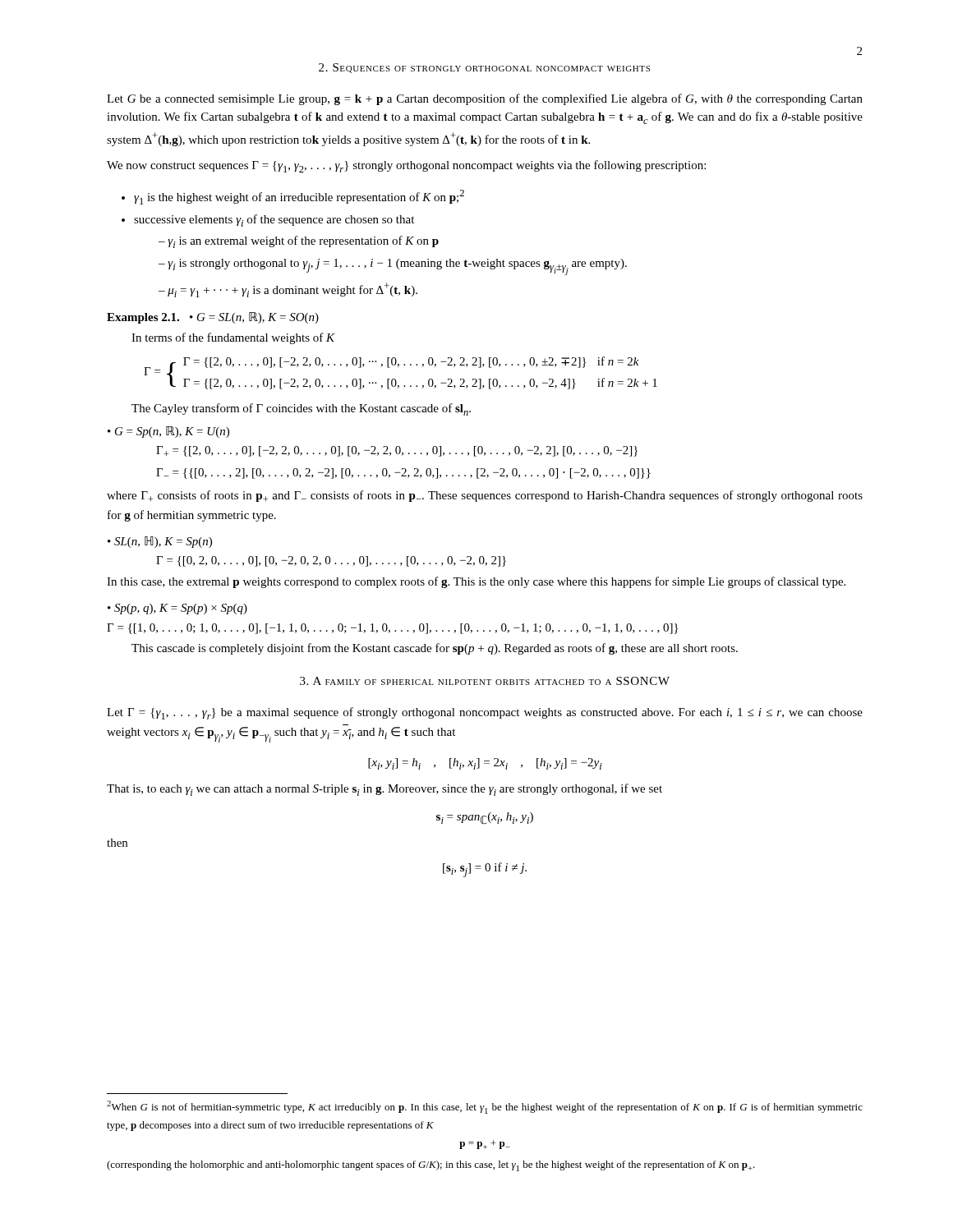Find the text block that says "Let Γ = {γ1, . . . ,"

[x=485, y=725]
